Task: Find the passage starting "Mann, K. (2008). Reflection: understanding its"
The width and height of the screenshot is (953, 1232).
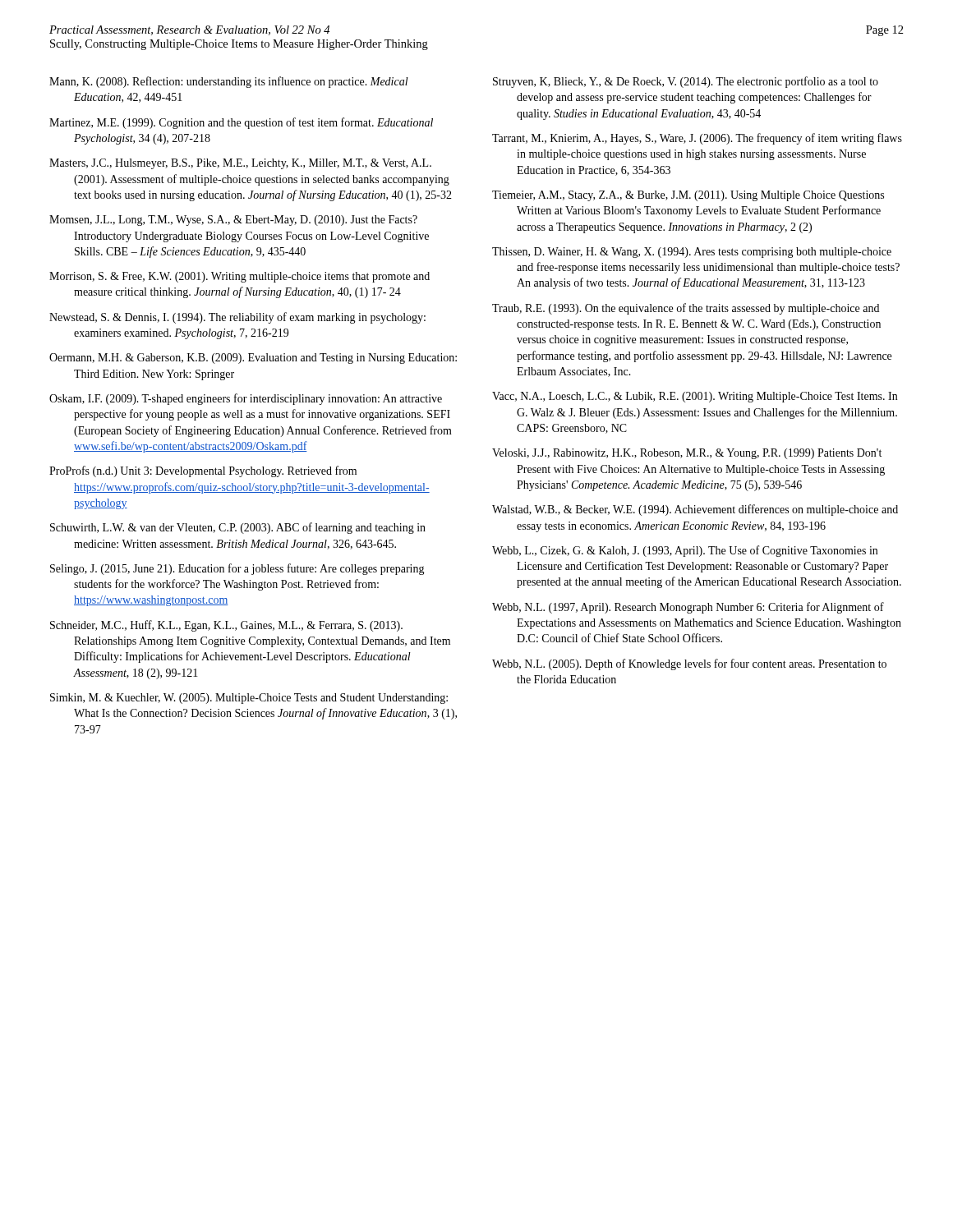Action: [x=229, y=90]
